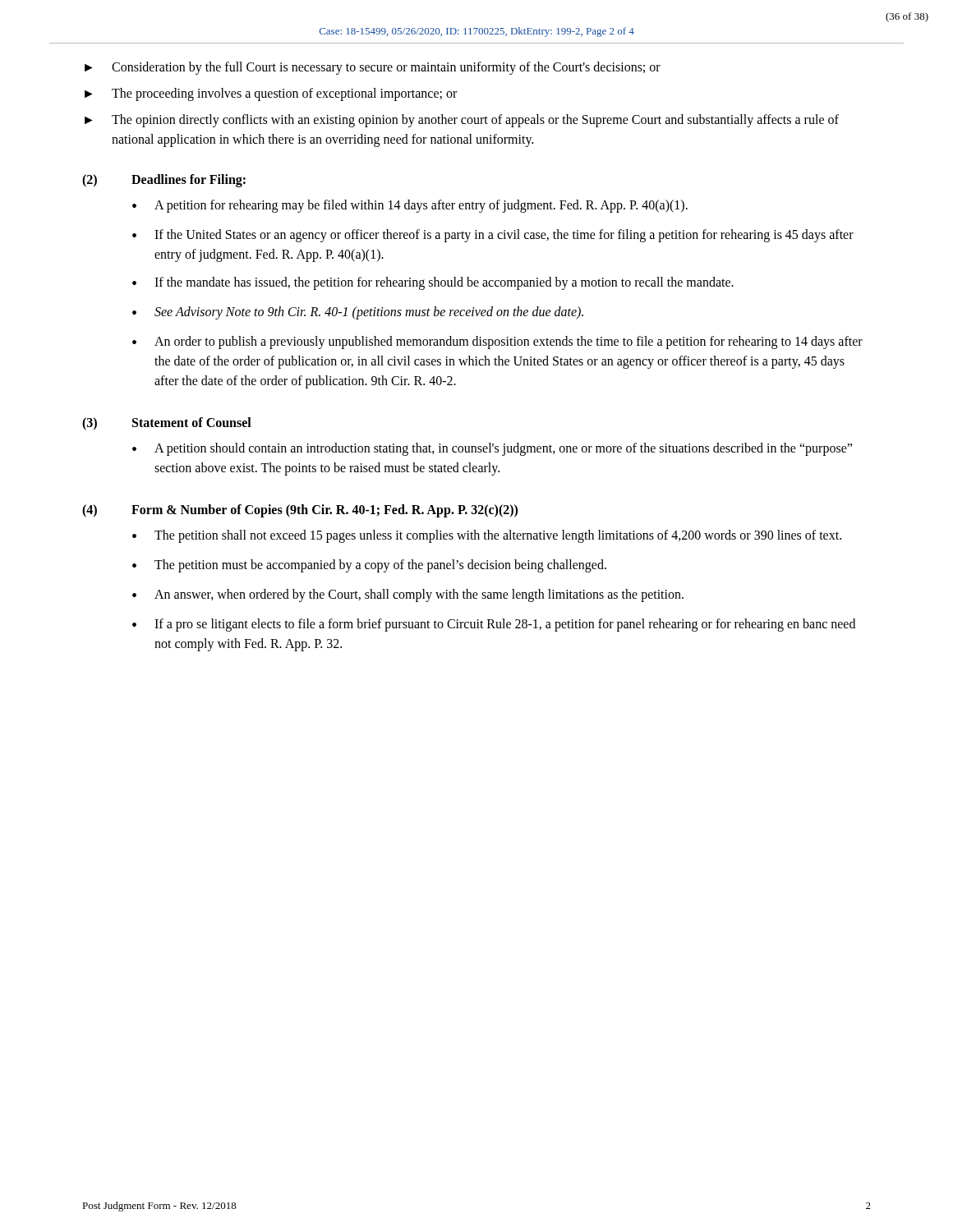Screen dimensions: 1232x953
Task: Where is the passage that starts "• If the mandate has"?
Action: click(x=501, y=283)
